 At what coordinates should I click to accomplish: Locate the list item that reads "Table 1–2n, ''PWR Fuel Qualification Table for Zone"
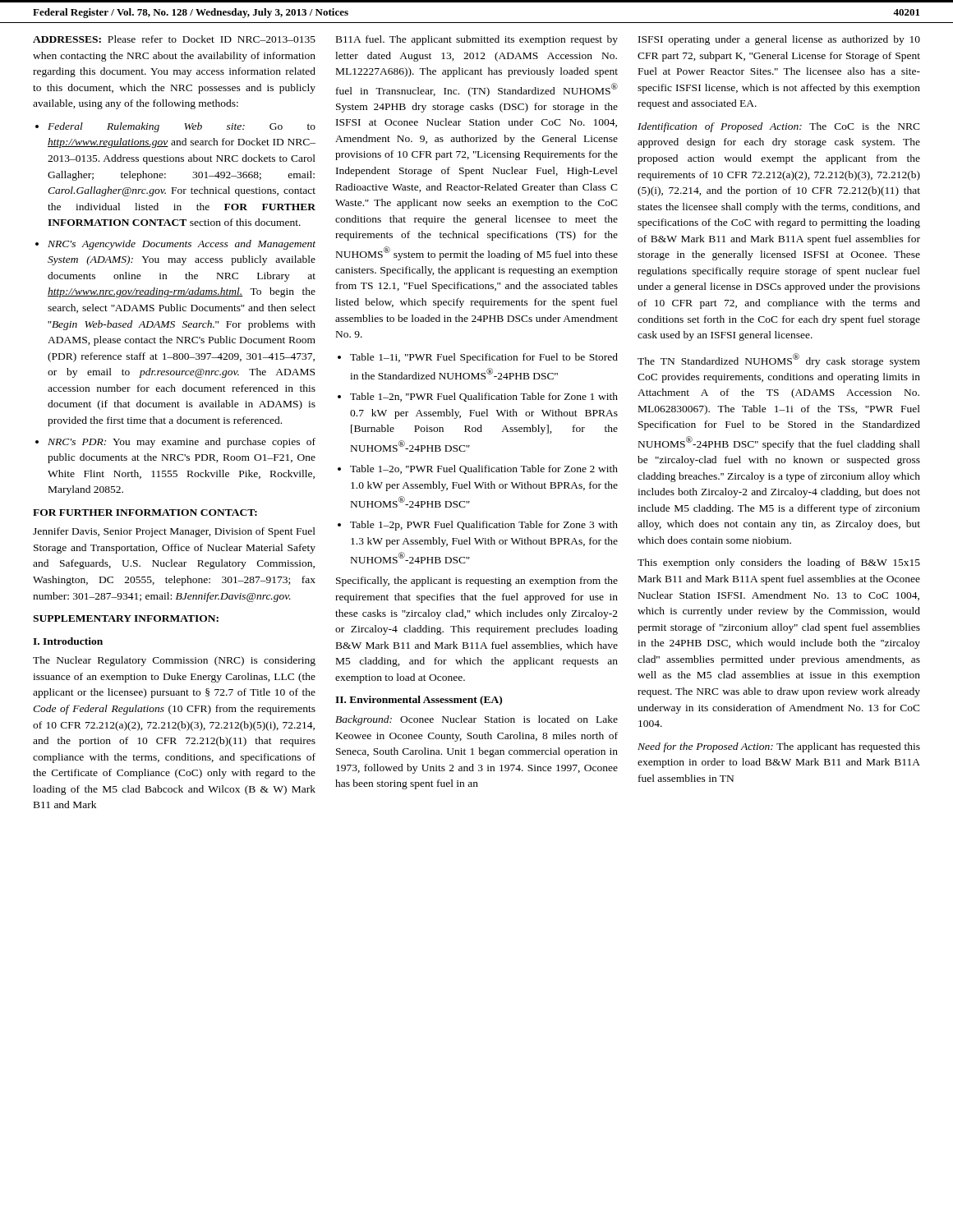(484, 422)
